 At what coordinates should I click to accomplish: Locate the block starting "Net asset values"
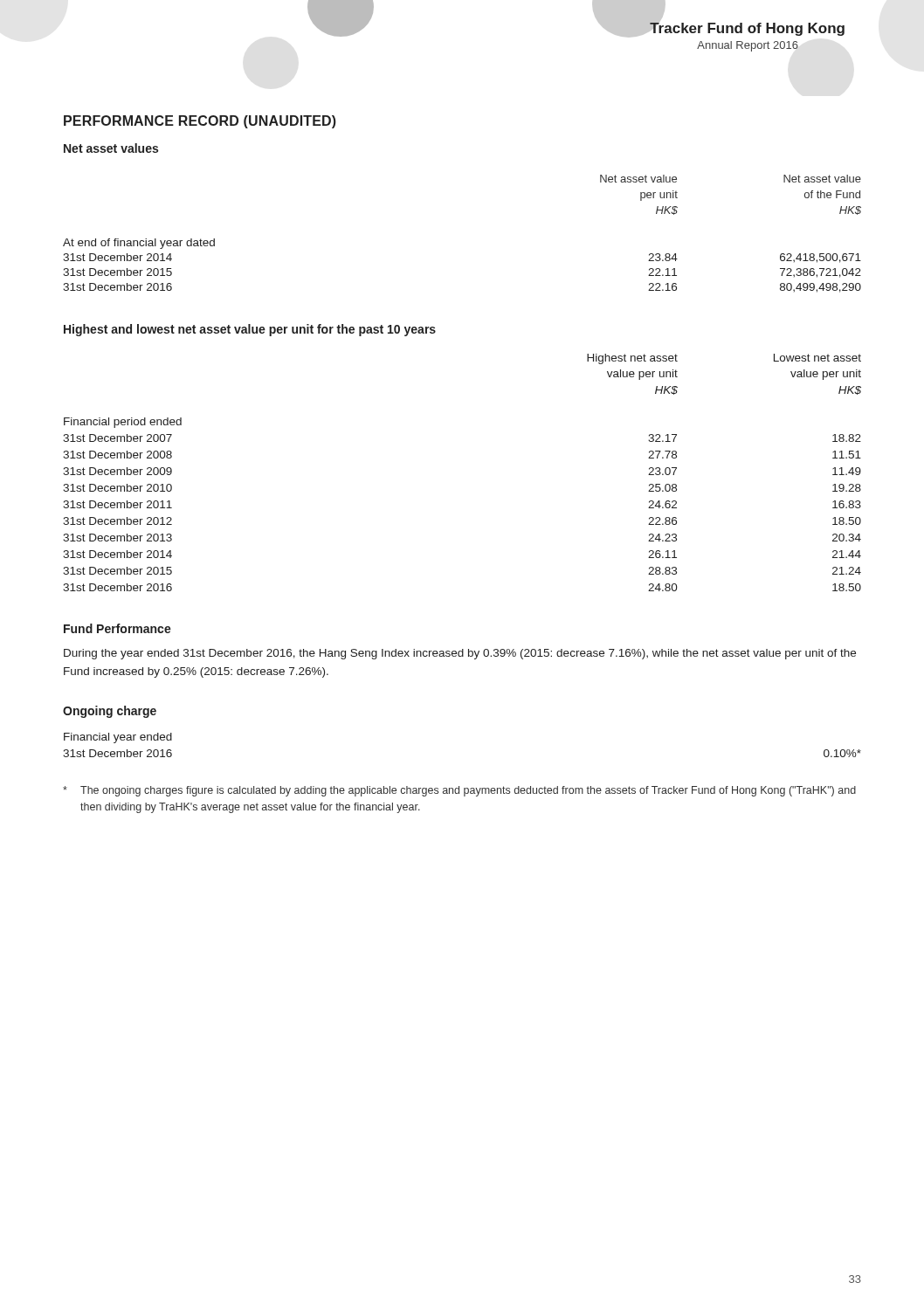pyautogui.click(x=111, y=148)
